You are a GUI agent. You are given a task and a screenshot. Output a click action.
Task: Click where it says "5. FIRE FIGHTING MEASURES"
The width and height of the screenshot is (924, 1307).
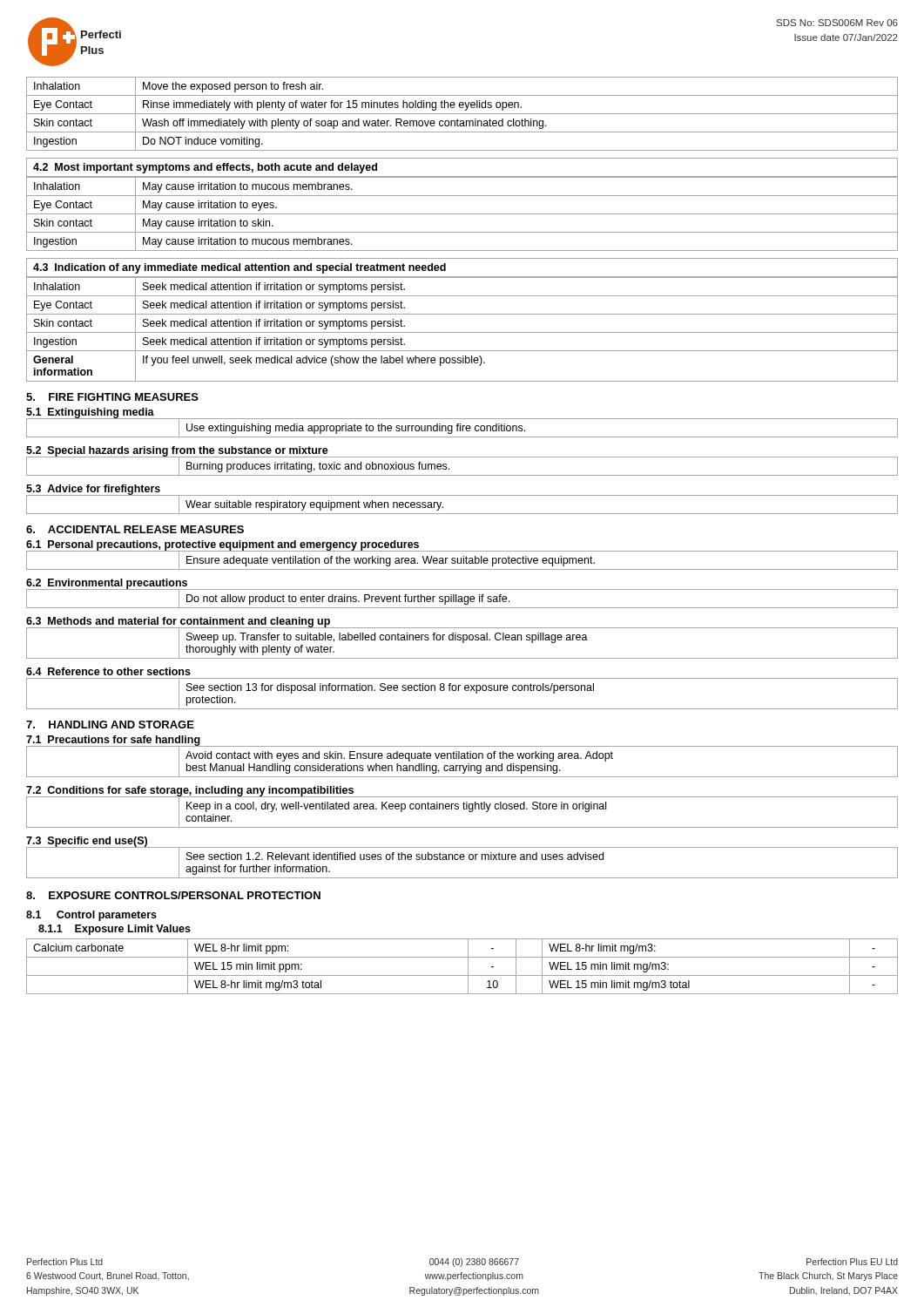tap(112, 397)
